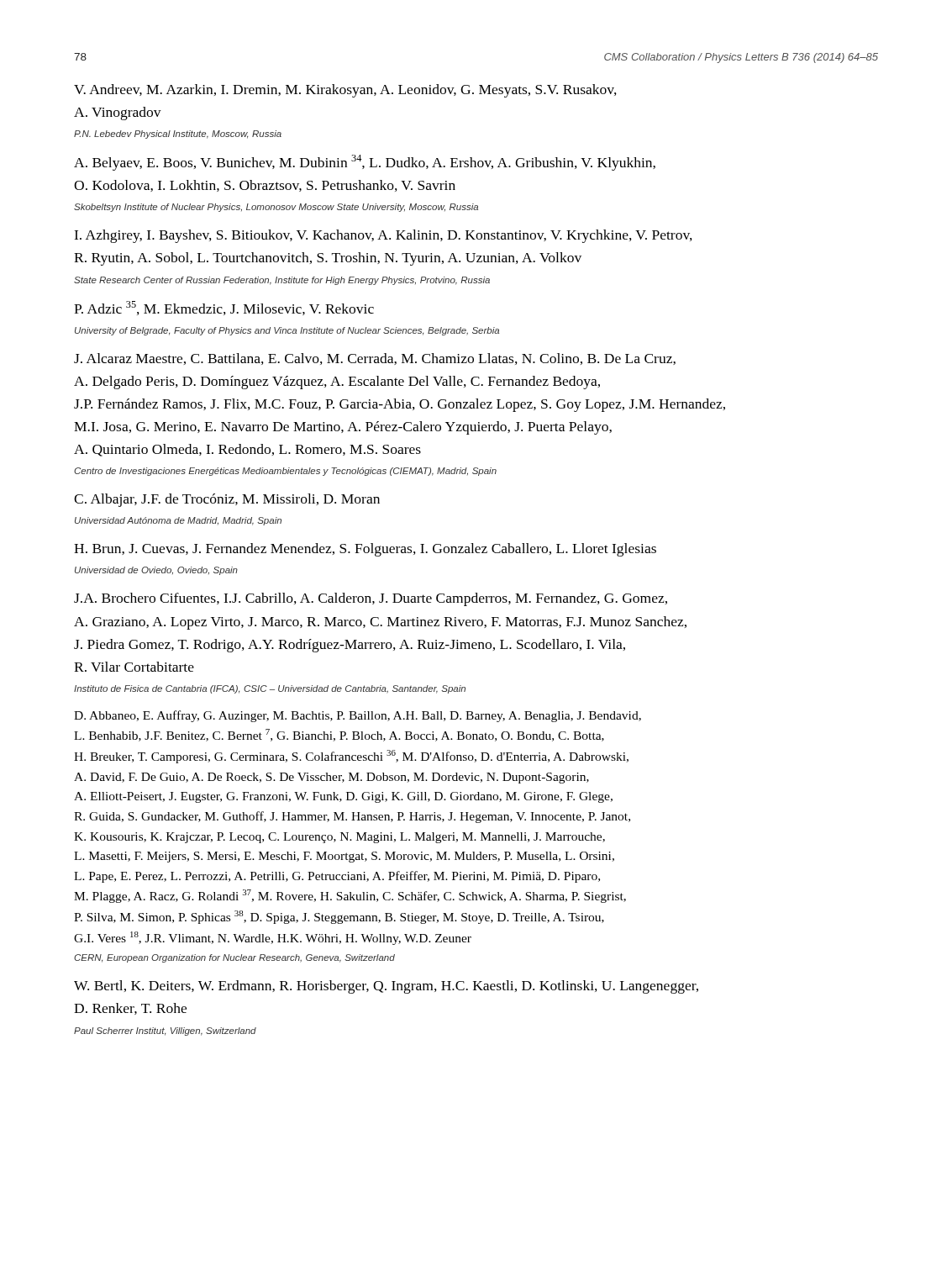Select the text that reads "Universidad de Oviedo, Oviedo, Spain"
Screen dimensions: 1261x952
[156, 570]
